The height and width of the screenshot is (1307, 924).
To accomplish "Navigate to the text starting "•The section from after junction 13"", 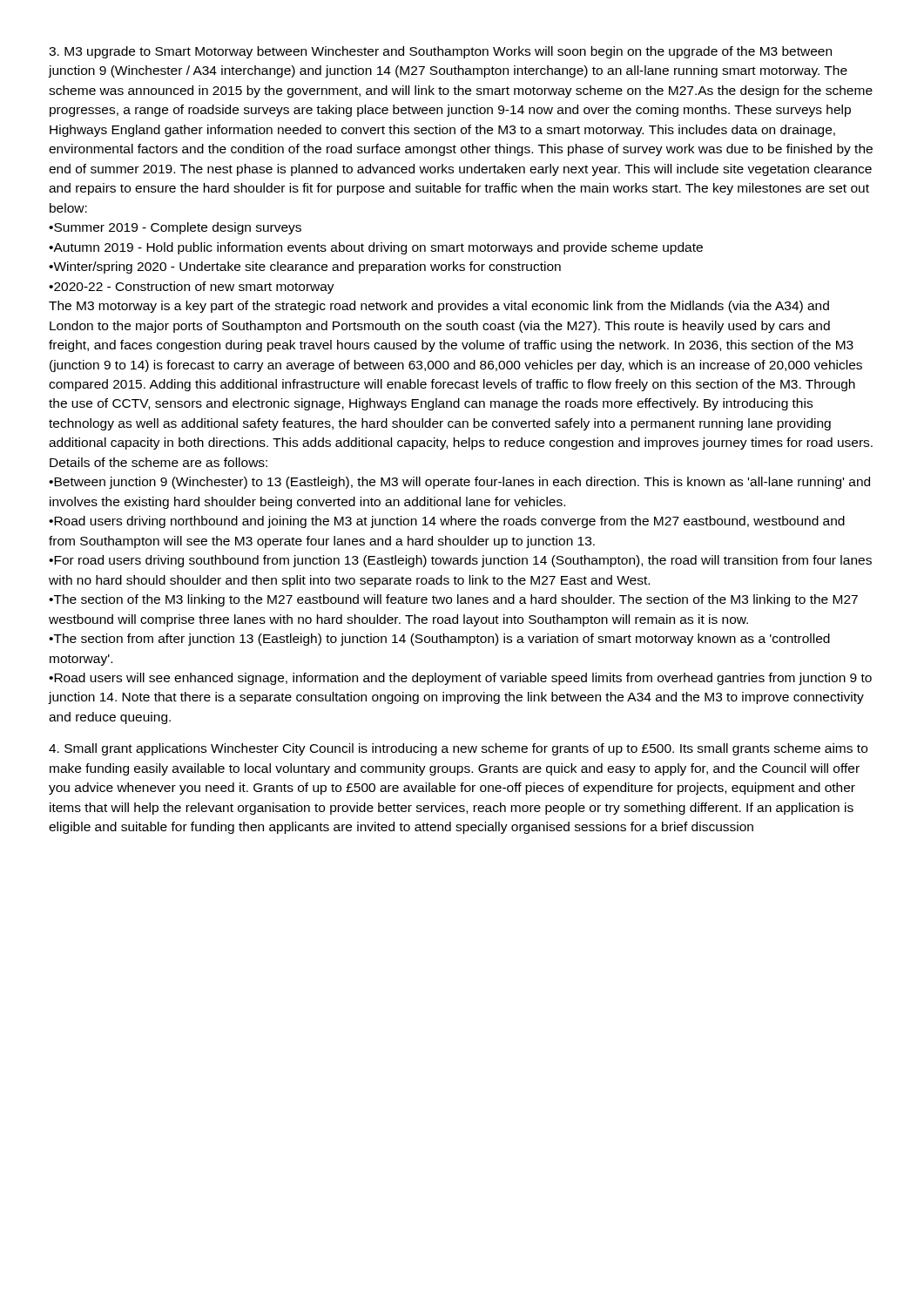I will tap(440, 648).
